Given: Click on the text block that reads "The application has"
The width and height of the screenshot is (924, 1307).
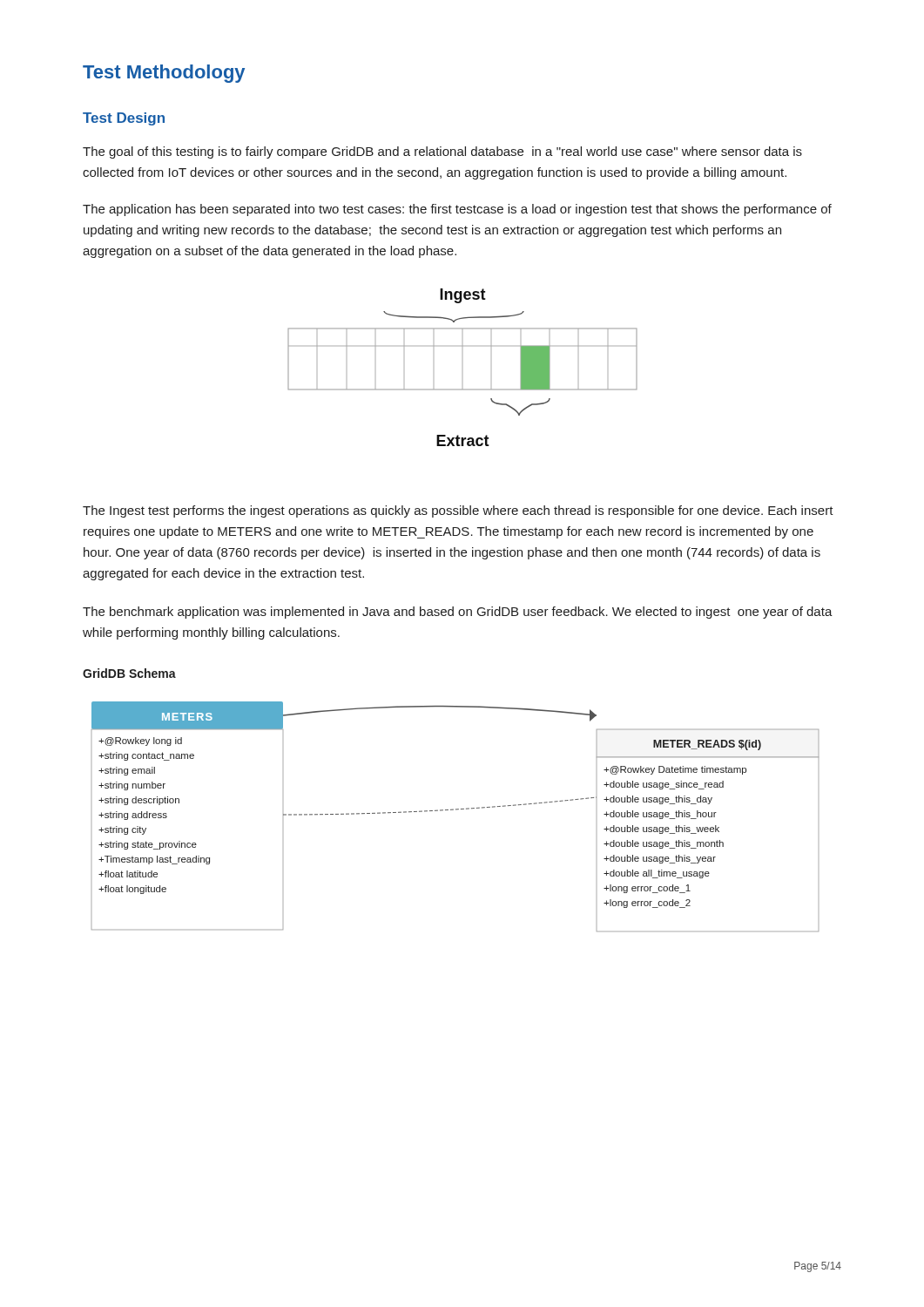Looking at the screenshot, I should 457,230.
